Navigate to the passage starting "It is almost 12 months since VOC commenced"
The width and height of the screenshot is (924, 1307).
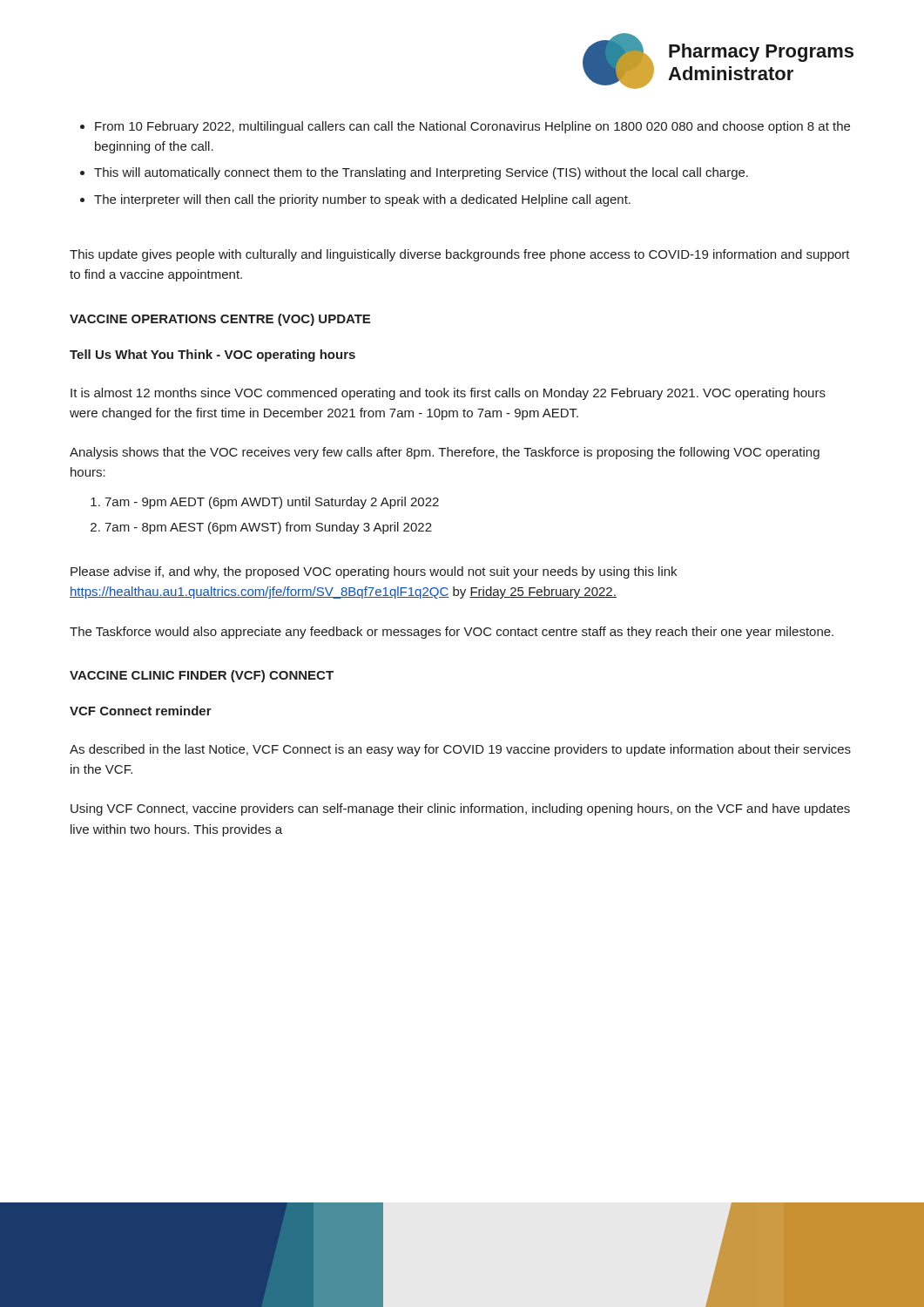click(x=448, y=402)
